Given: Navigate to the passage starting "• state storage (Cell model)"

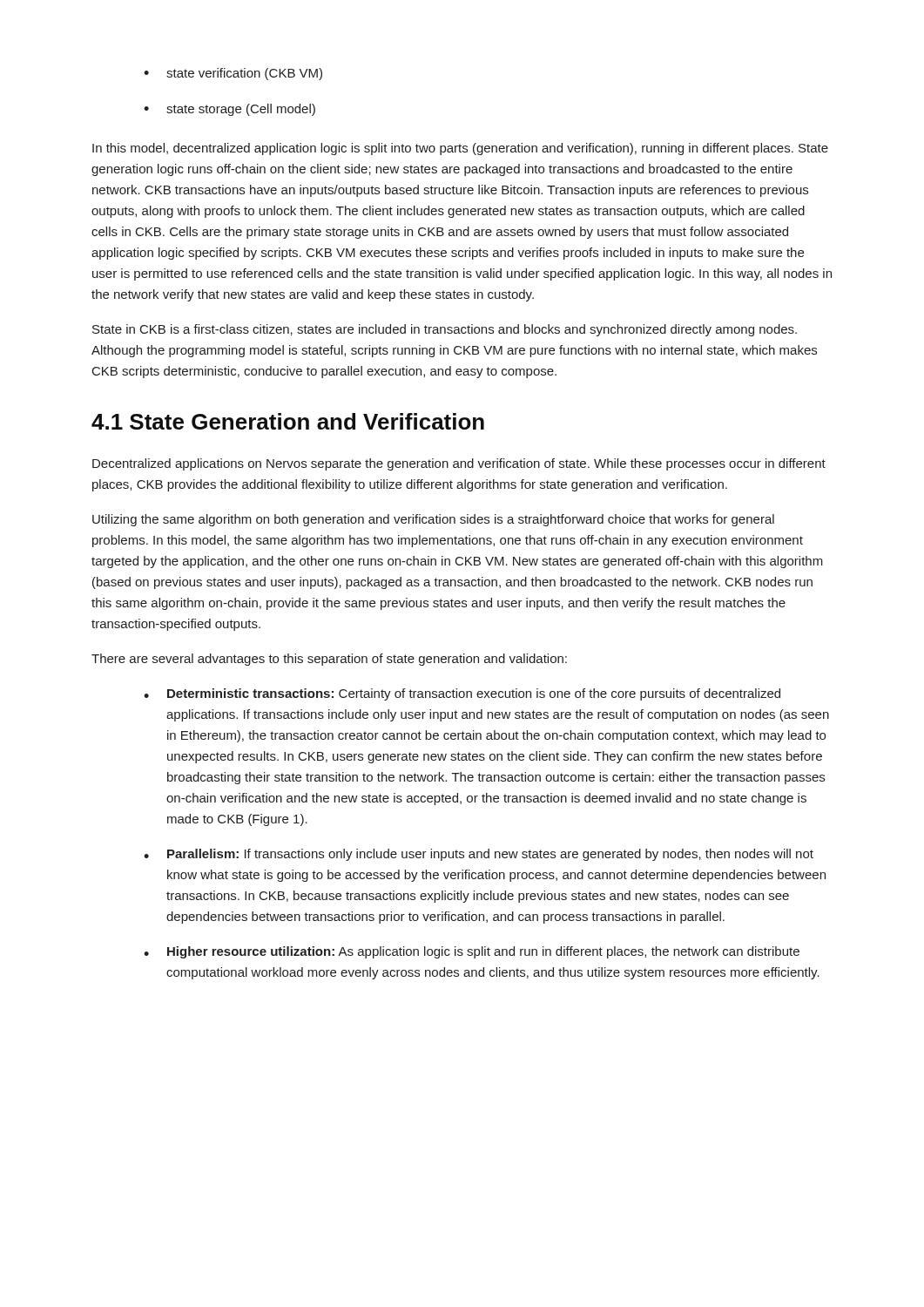Looking at the screenshot, I should (x=229, y=110).
